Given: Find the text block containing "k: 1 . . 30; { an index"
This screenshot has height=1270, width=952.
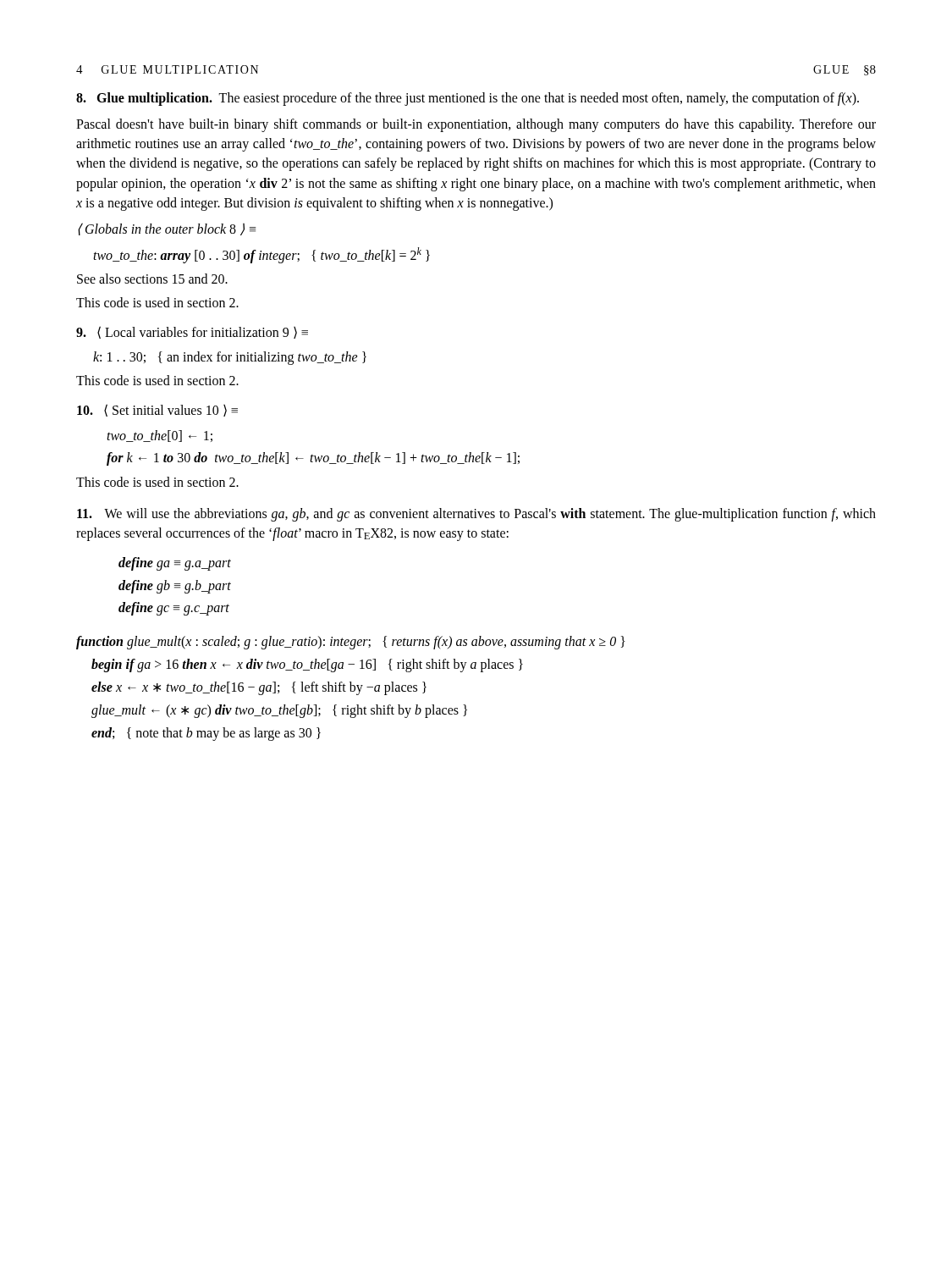Looking at the screenshot, I should [230, 357].
